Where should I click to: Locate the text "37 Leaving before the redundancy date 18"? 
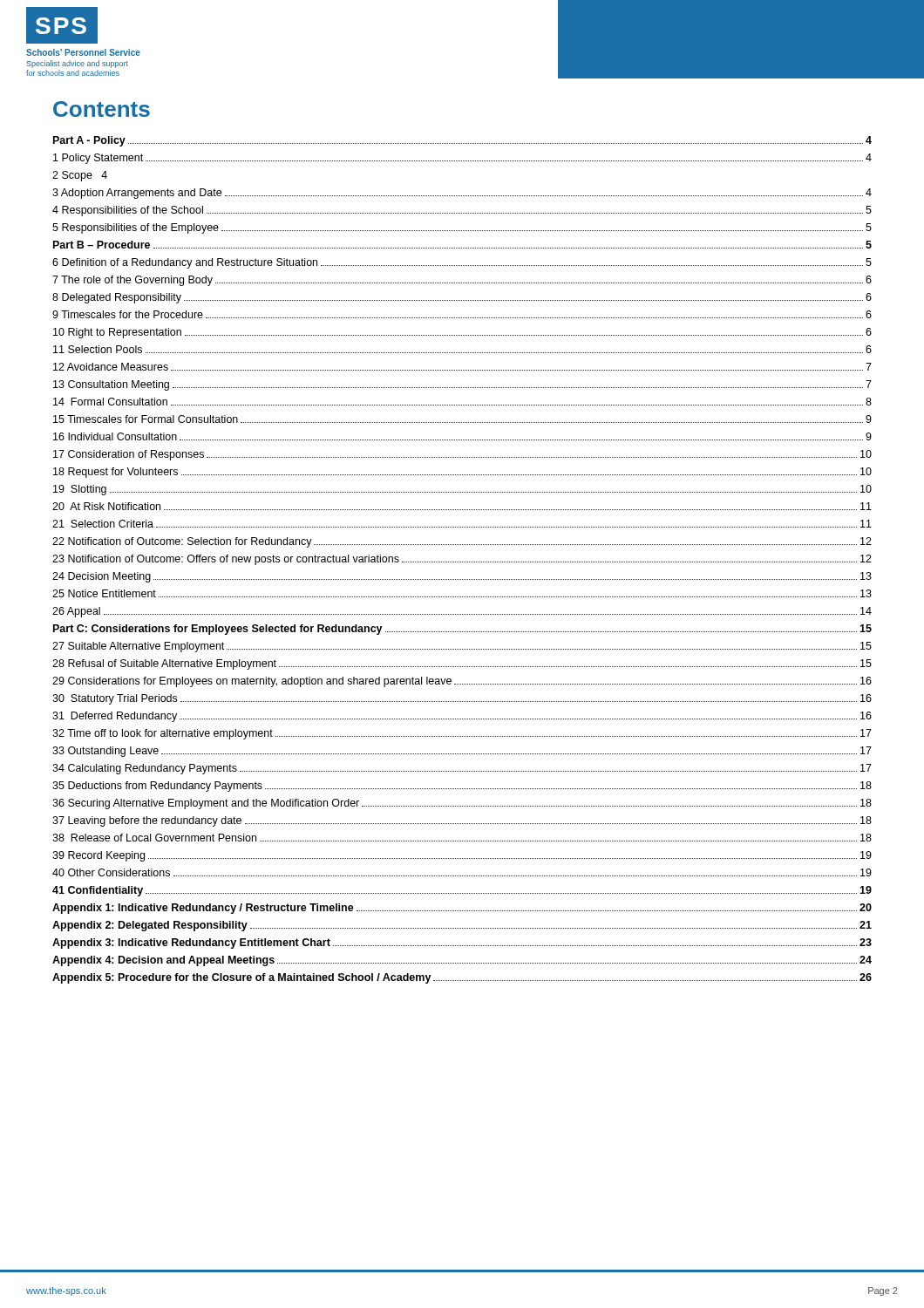point(462,821)
